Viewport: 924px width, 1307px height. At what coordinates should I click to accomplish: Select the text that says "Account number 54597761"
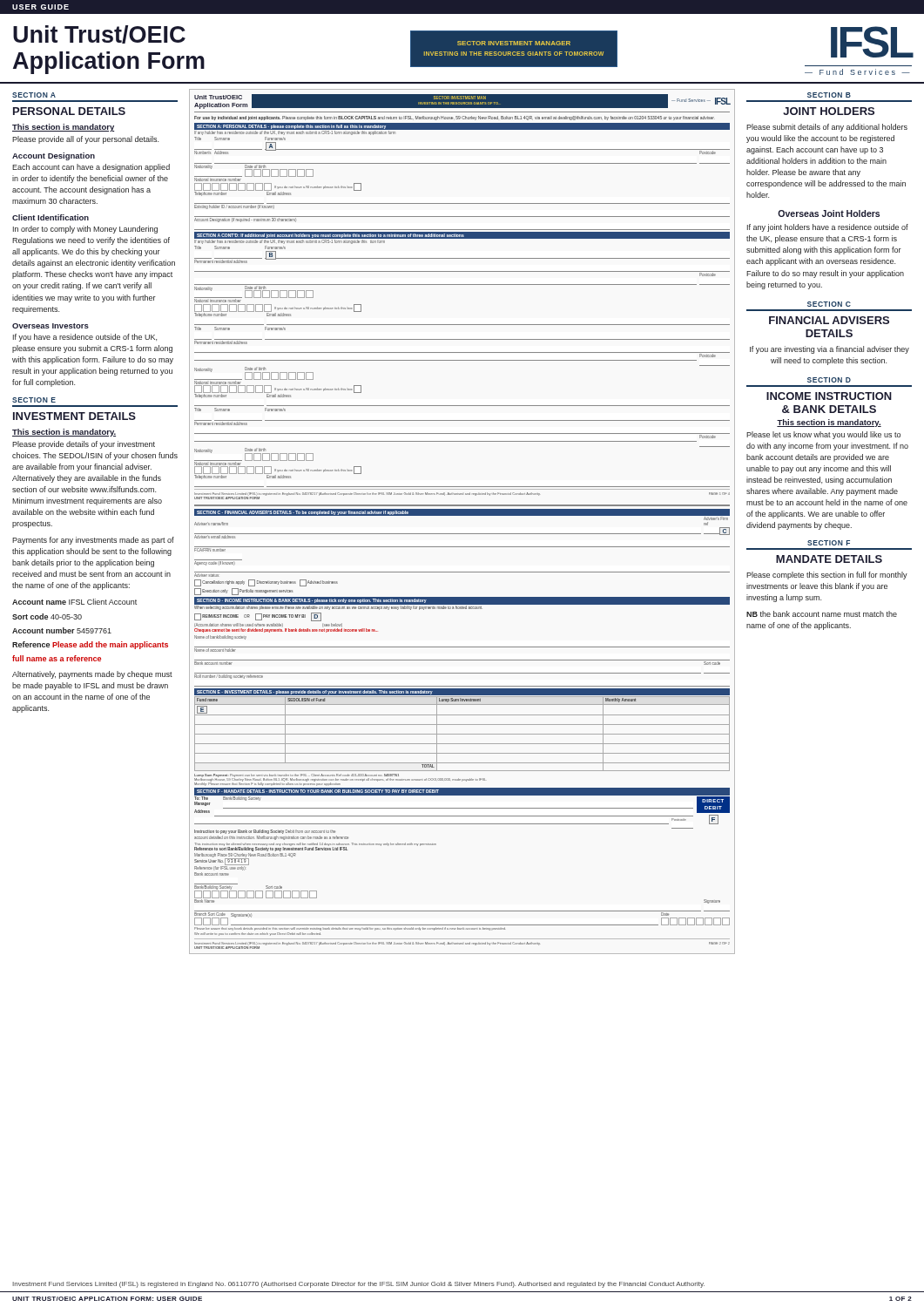[62, 631]
